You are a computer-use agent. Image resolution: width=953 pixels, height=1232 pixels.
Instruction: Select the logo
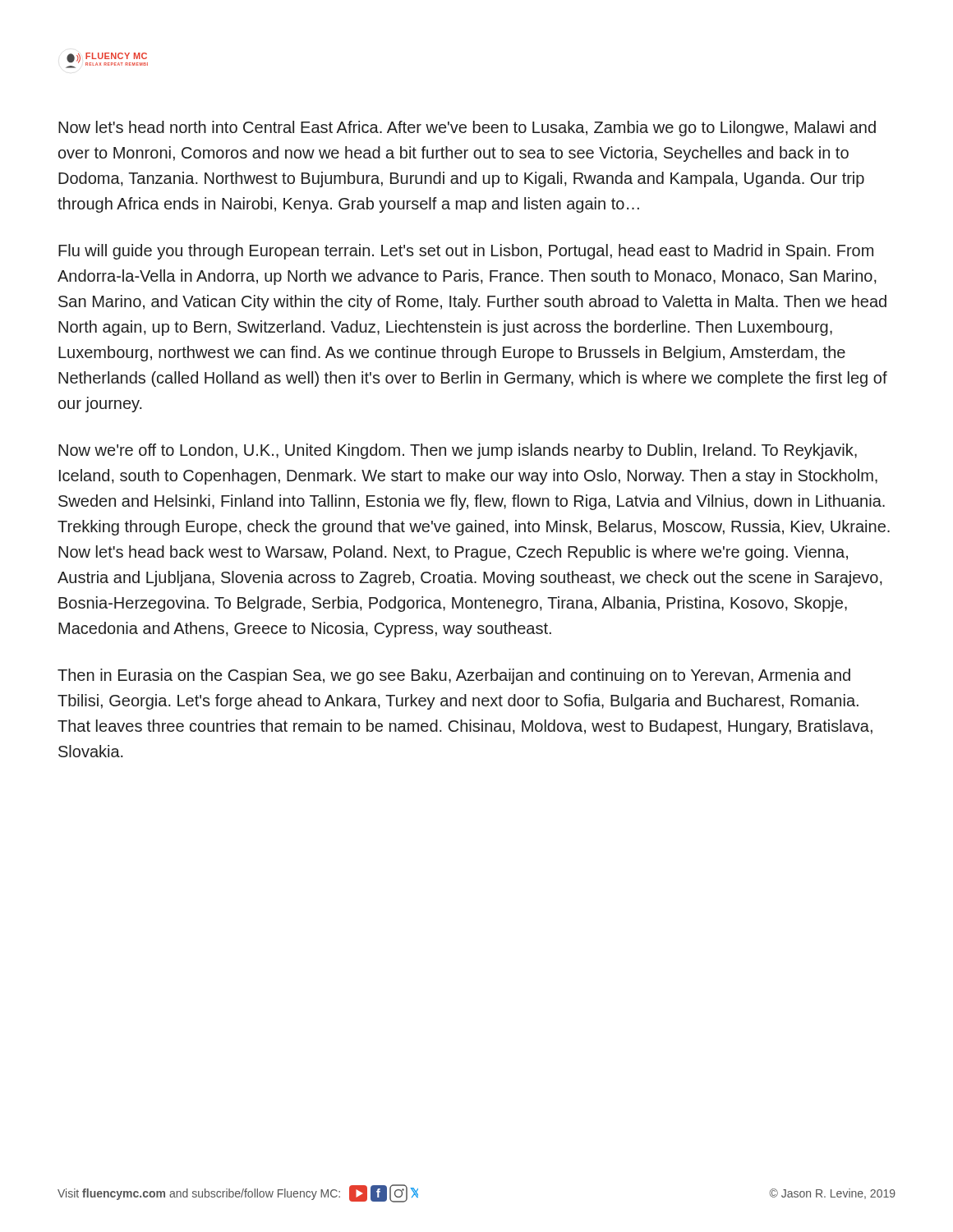(103, 62)
